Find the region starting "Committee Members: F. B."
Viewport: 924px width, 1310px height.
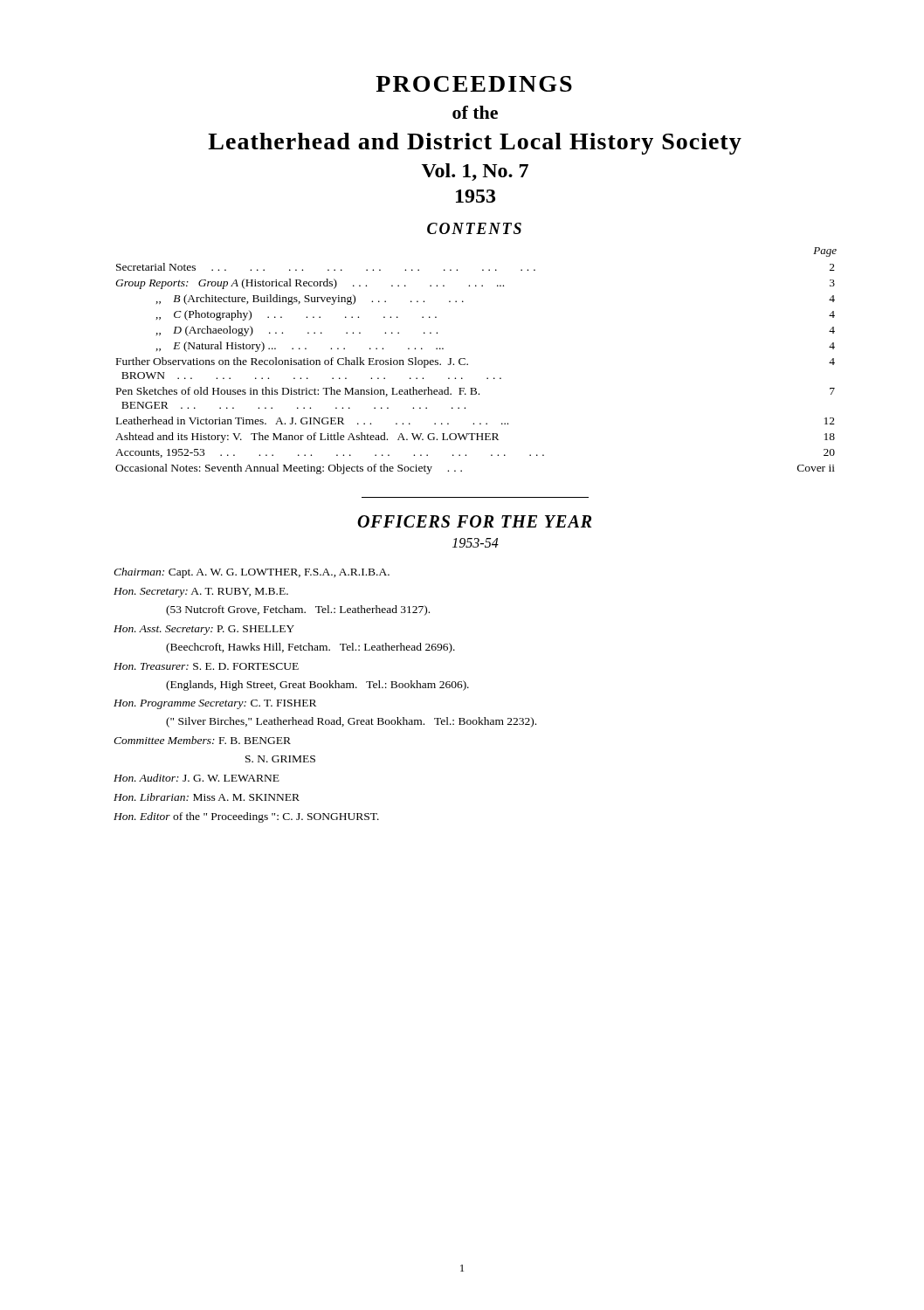215,750
